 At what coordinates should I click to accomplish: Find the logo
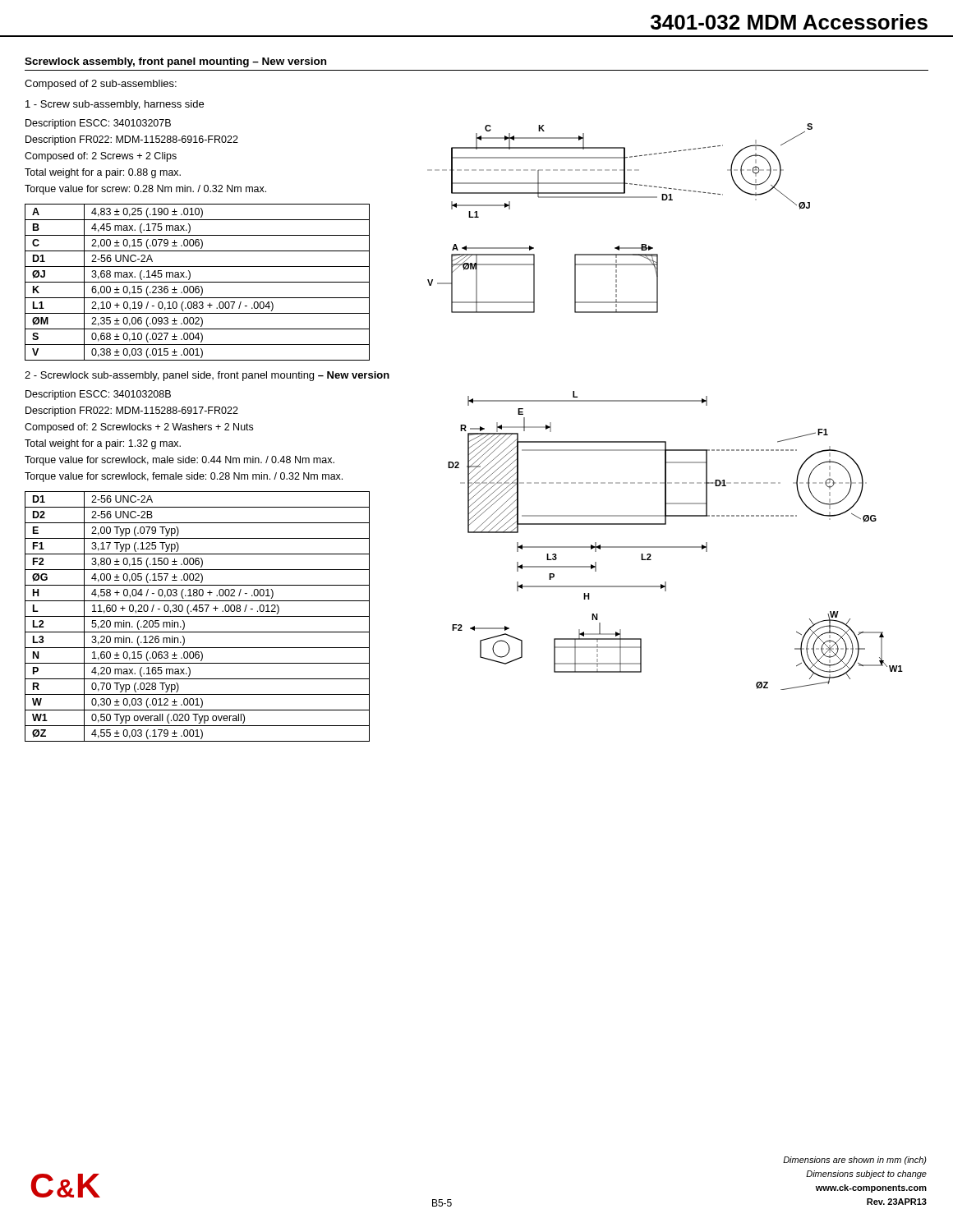click(x=63, y=1185)
